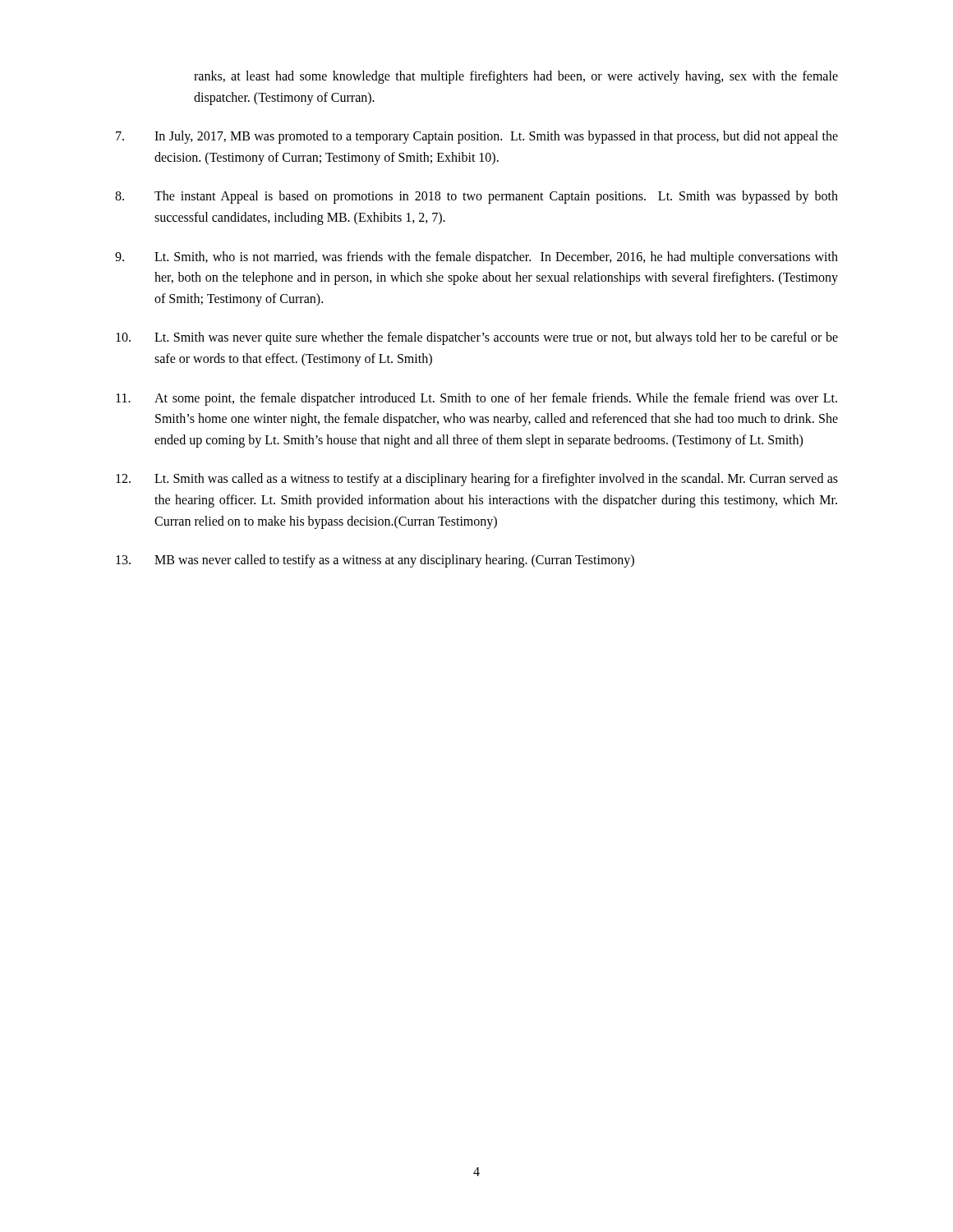Find the block on this page that starts "8. The instant"
The width and height of the screenshot is (953, 1232).
tap(476, 207)
